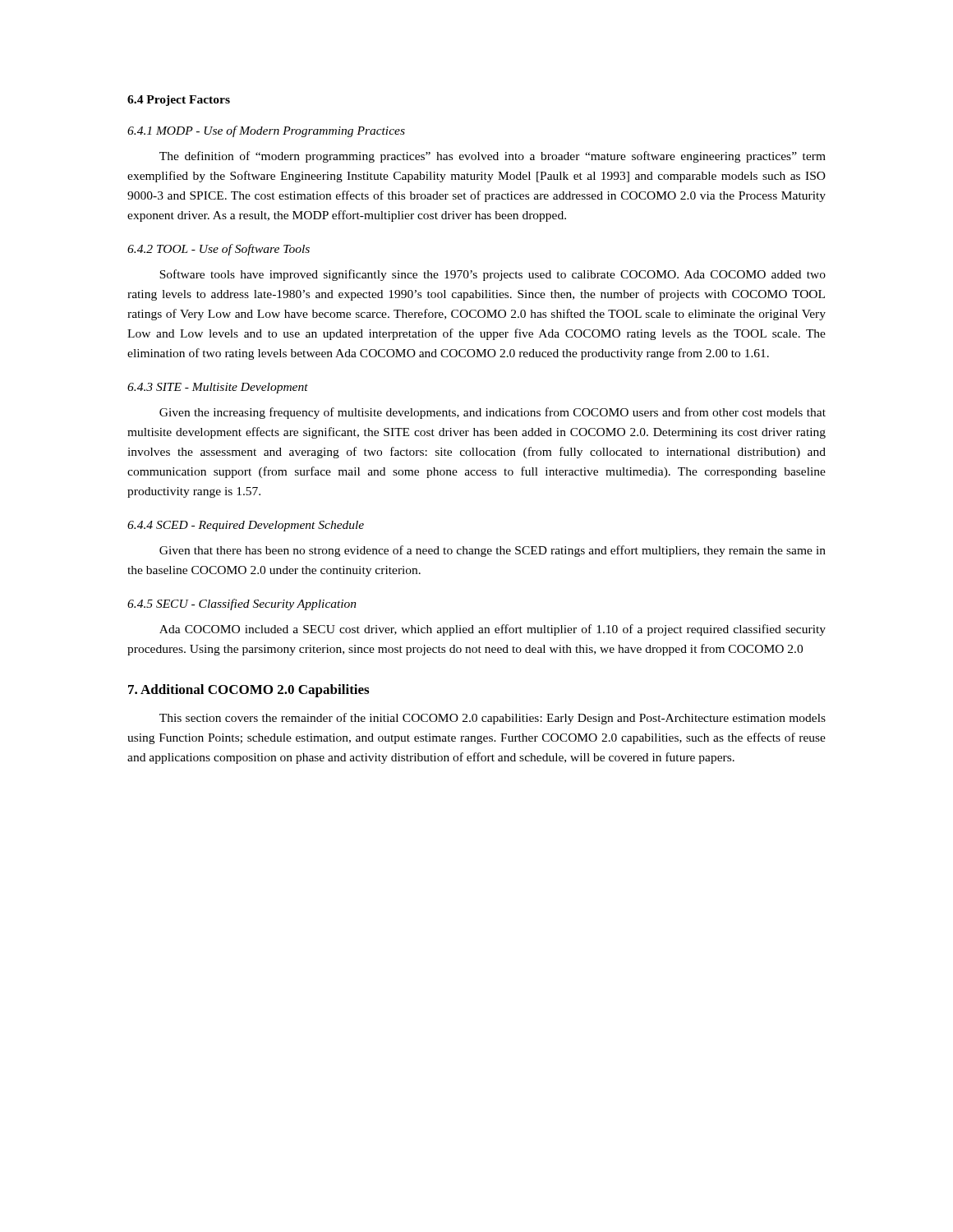Select the text block containing "Software tools have improved significantly since the"

coord(476,314)
